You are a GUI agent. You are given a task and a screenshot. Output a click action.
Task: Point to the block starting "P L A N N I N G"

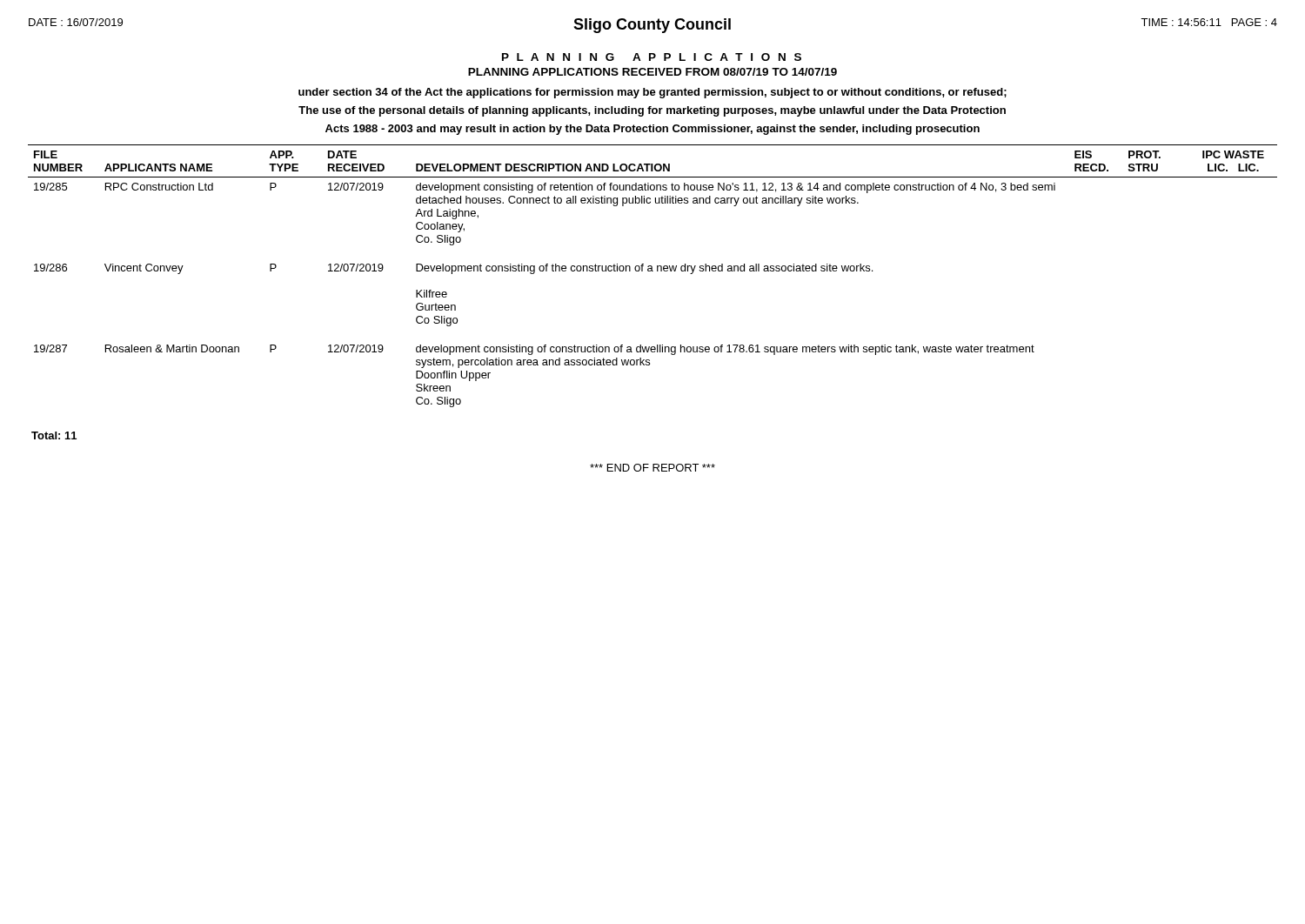tap(652, 57)
